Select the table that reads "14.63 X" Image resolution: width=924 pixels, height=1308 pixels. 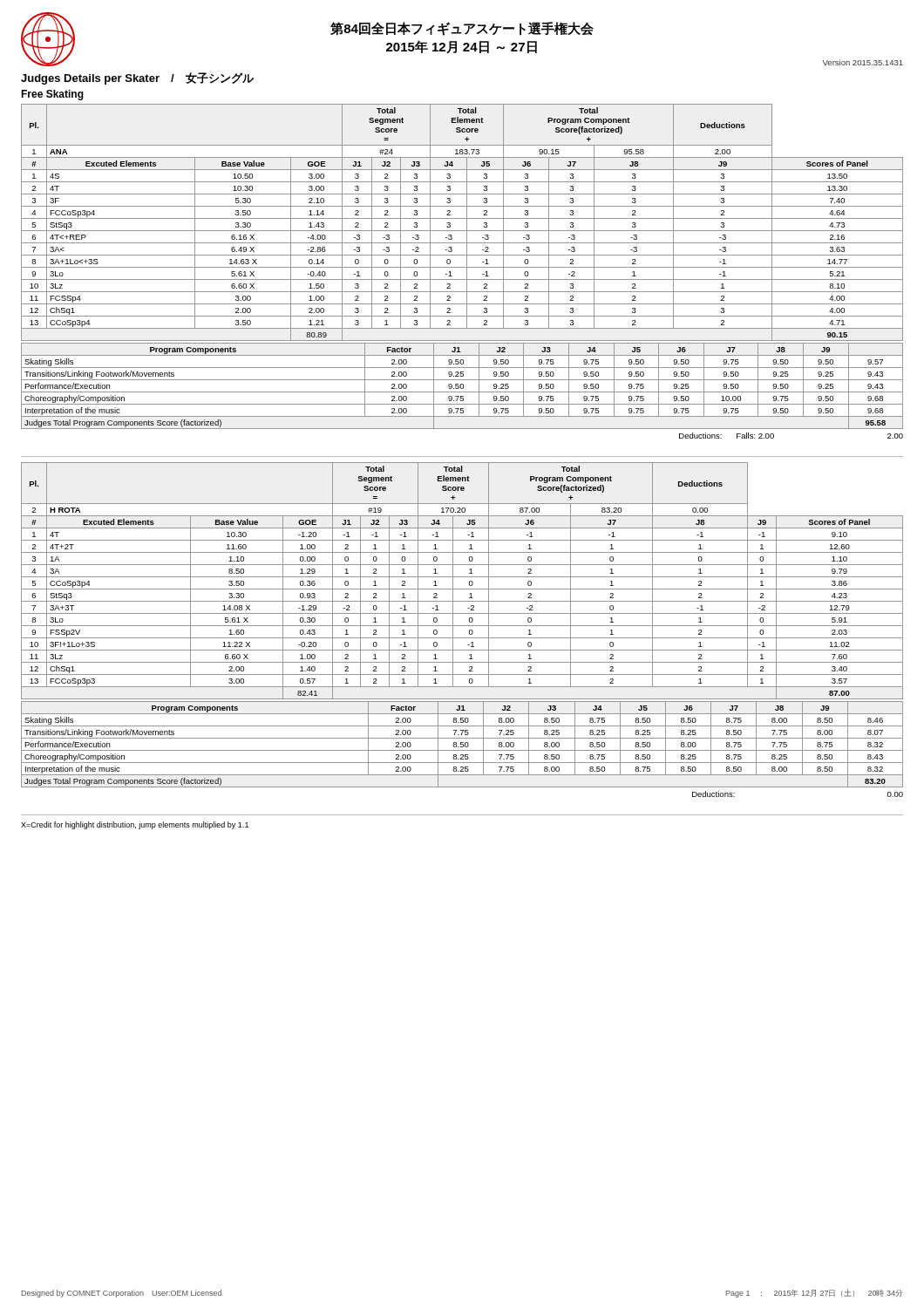coord(462,222)
